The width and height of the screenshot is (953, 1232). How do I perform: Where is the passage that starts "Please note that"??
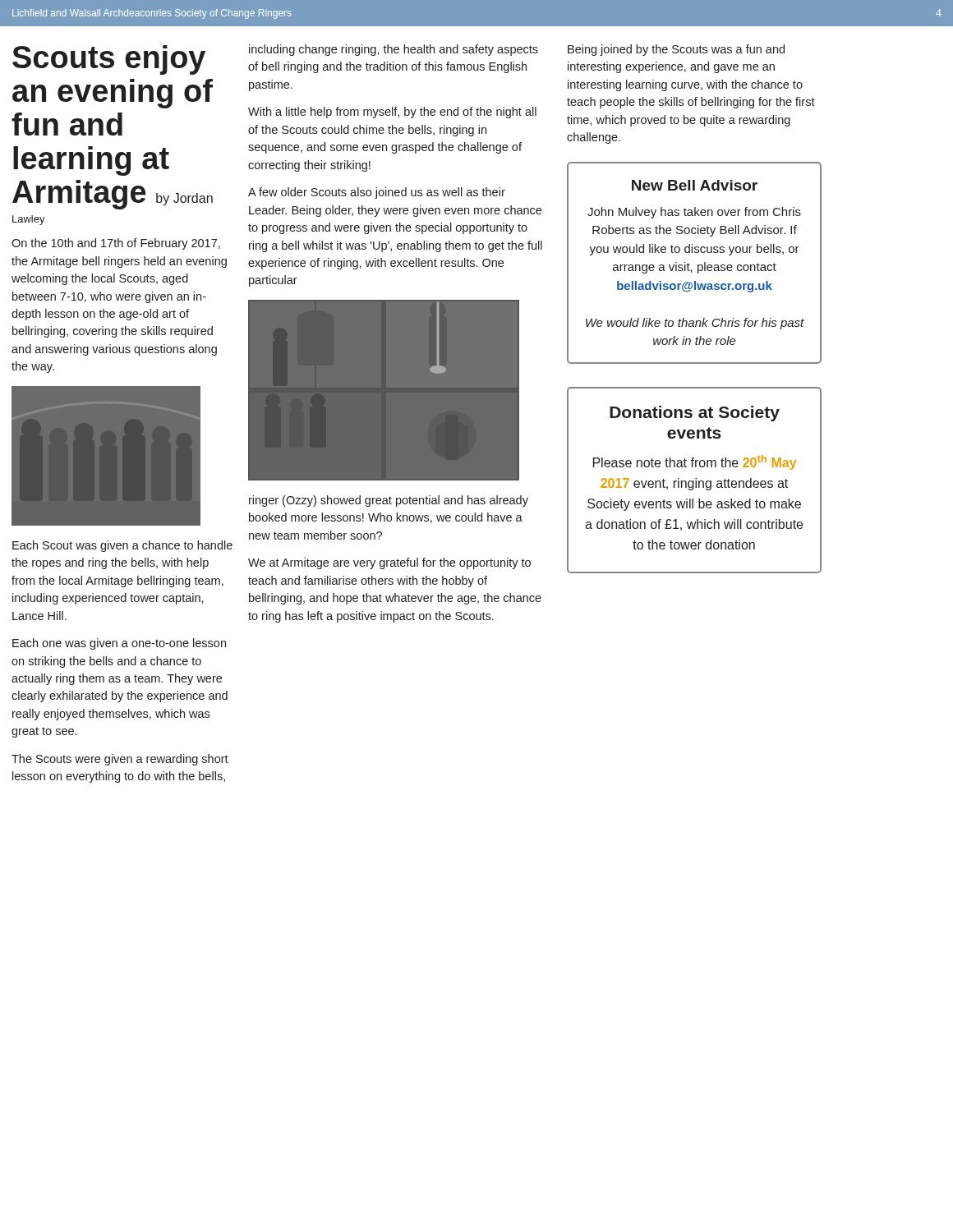tap(694, 502)
